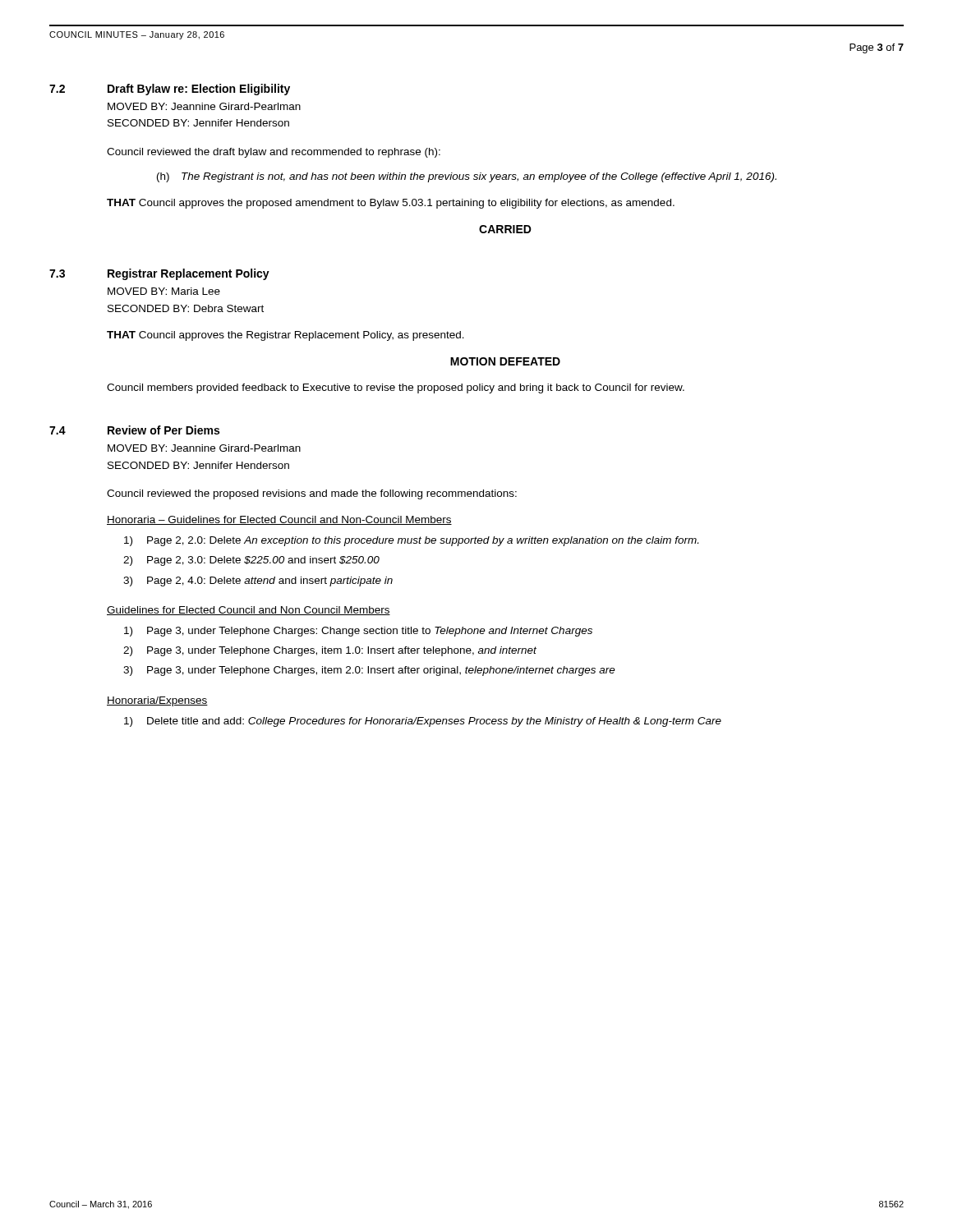Locate the text block starting "(h) The Registrant is not, and has"
Image resolution: width=953 pixels, height=1232 pixels.
pos(530,176)
